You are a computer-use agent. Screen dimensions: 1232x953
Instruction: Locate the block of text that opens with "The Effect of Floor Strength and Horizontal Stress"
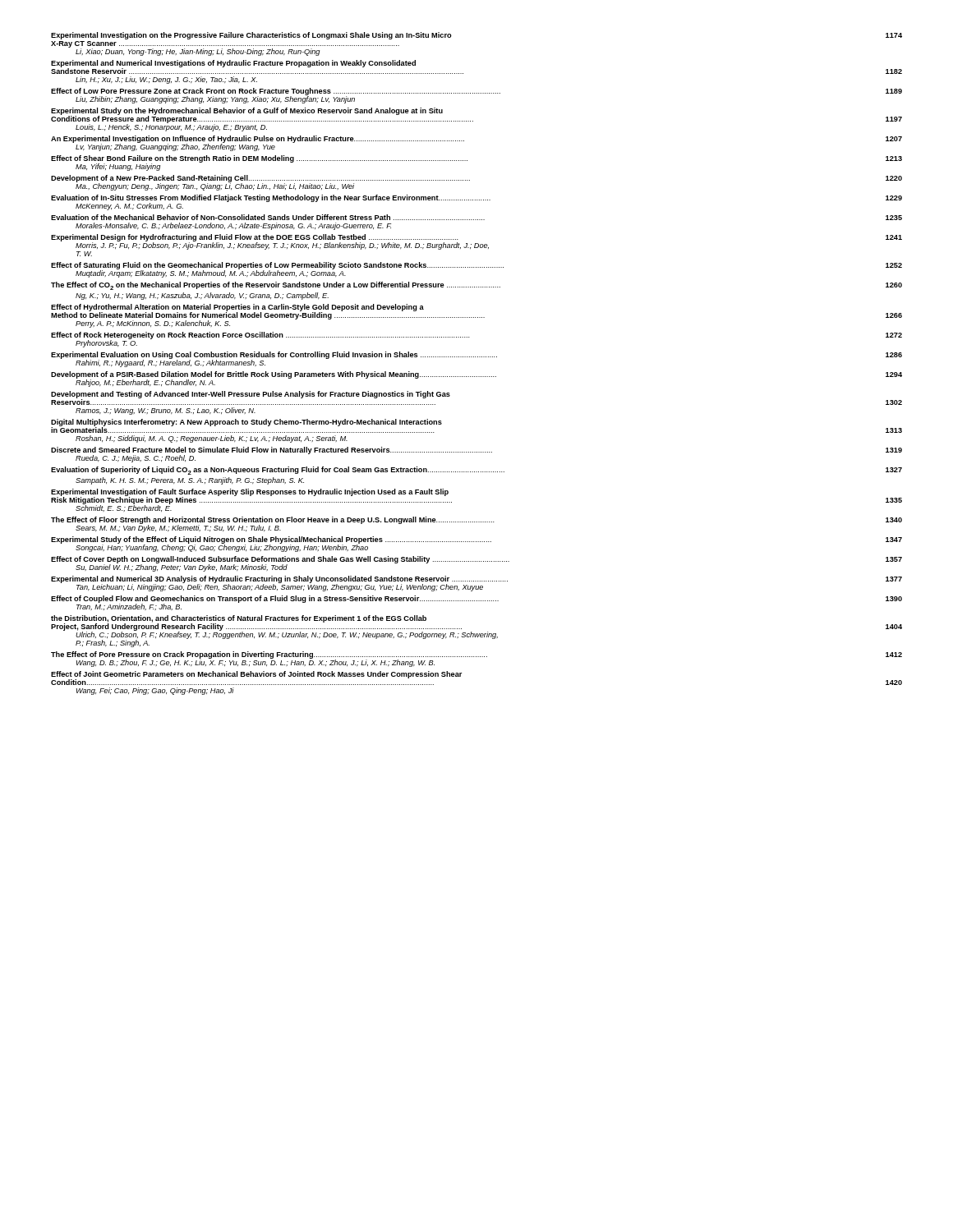(x=476, y=524)
